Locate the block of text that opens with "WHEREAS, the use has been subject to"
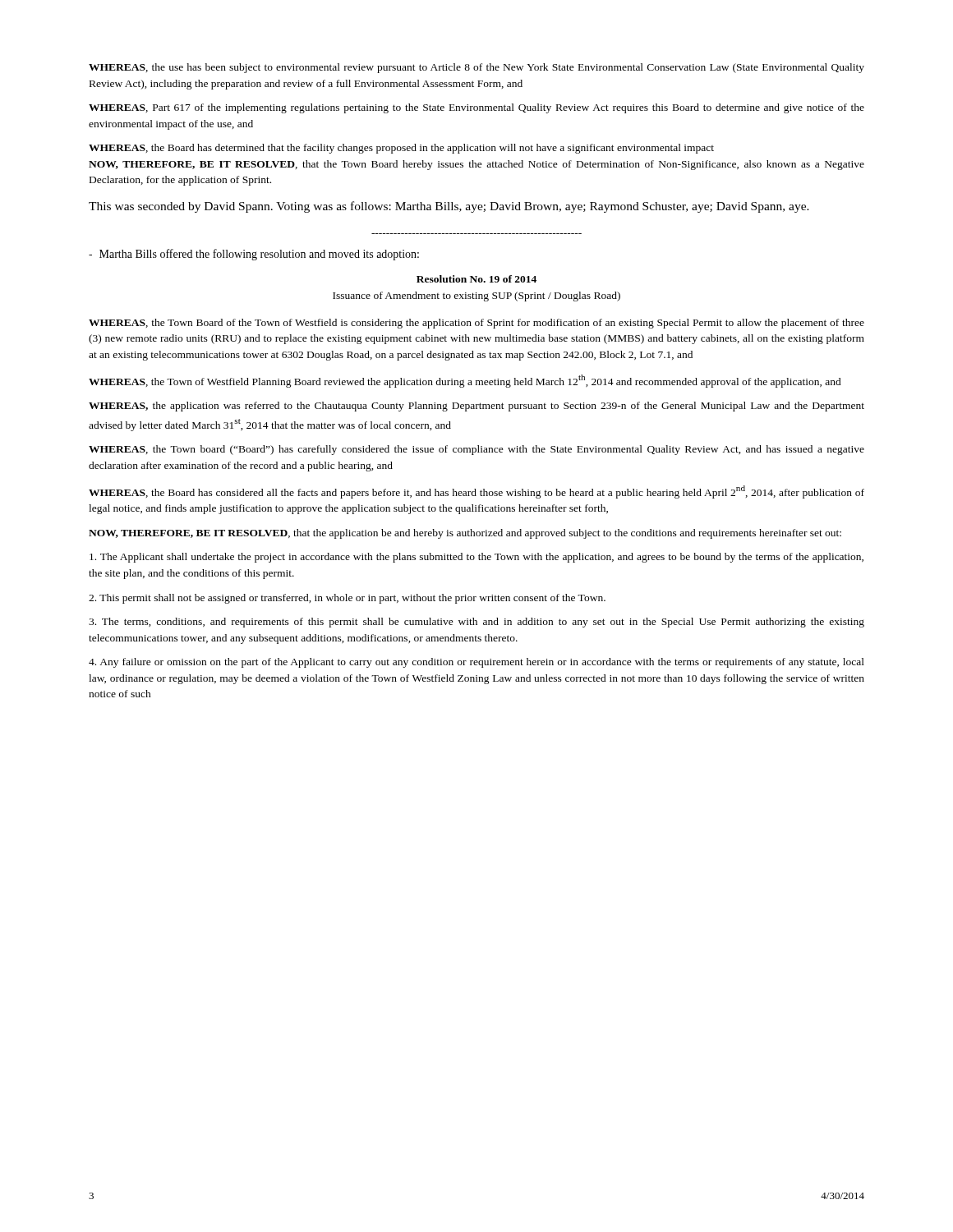This screenshot has height=1232, width=953. pyautogui.click(x=476, y=75)
